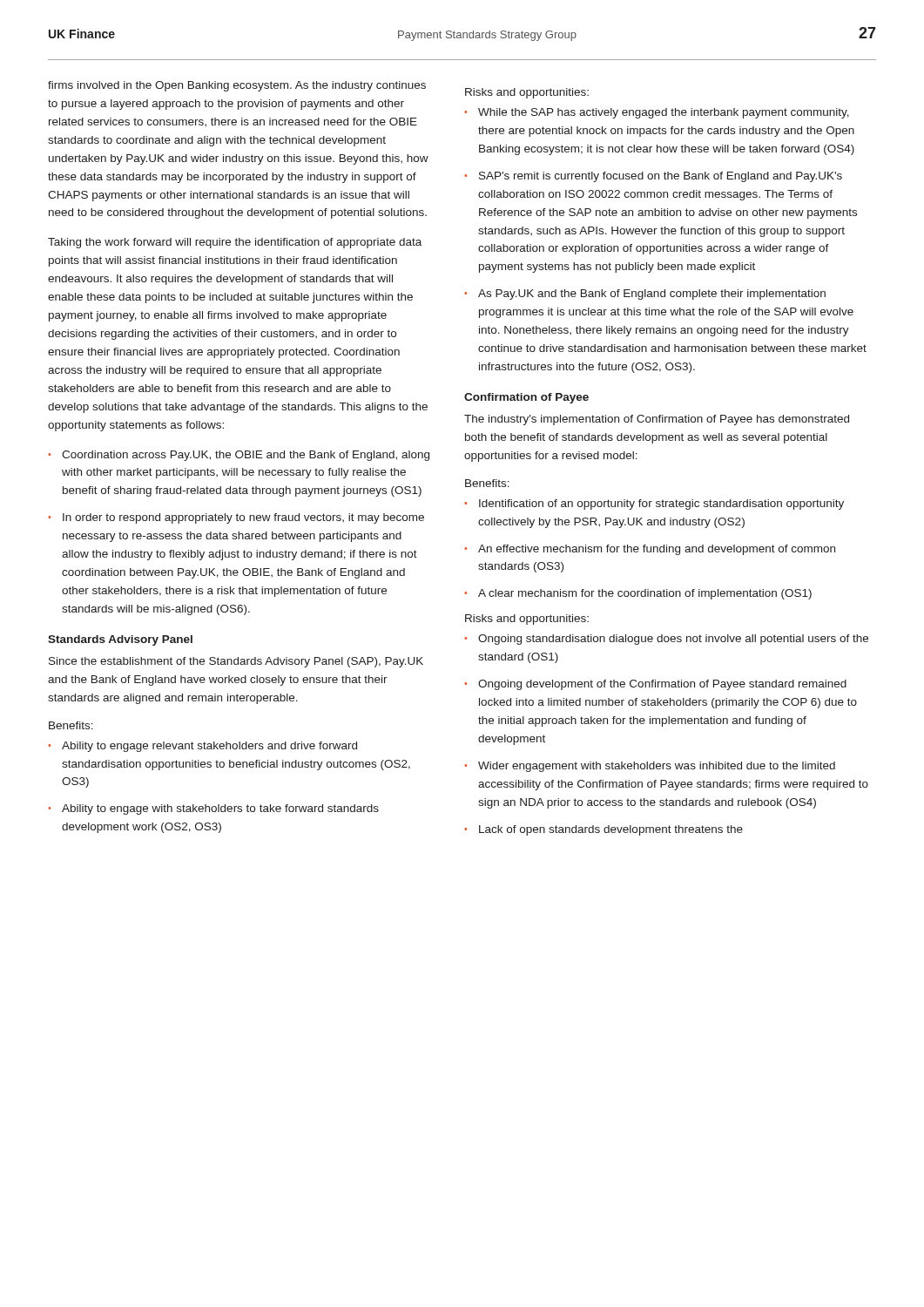Locate the region starting "Ability to engage with stakeholders"

pos(220,818)
